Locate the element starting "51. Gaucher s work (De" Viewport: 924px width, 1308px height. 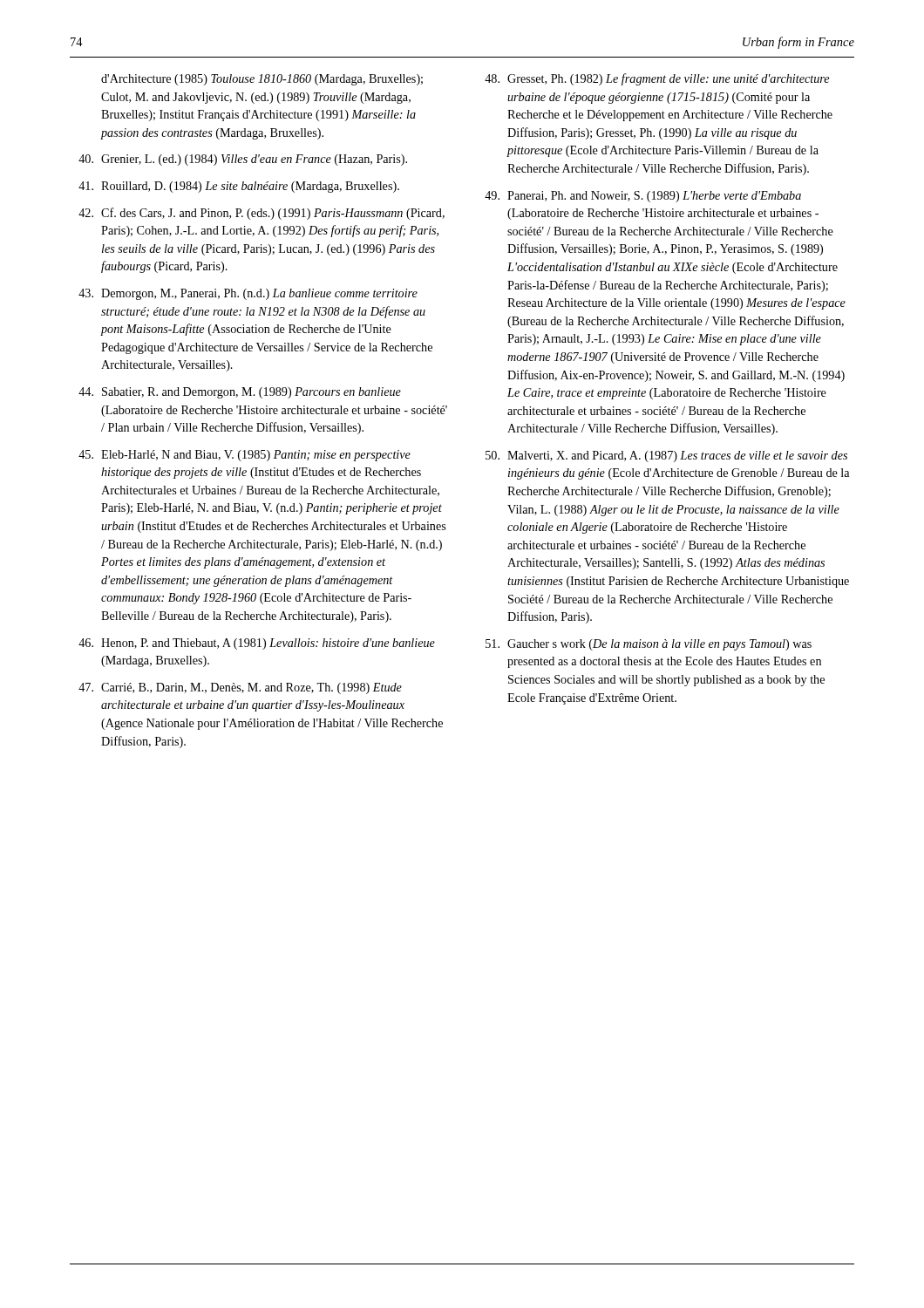click(665, 671)
